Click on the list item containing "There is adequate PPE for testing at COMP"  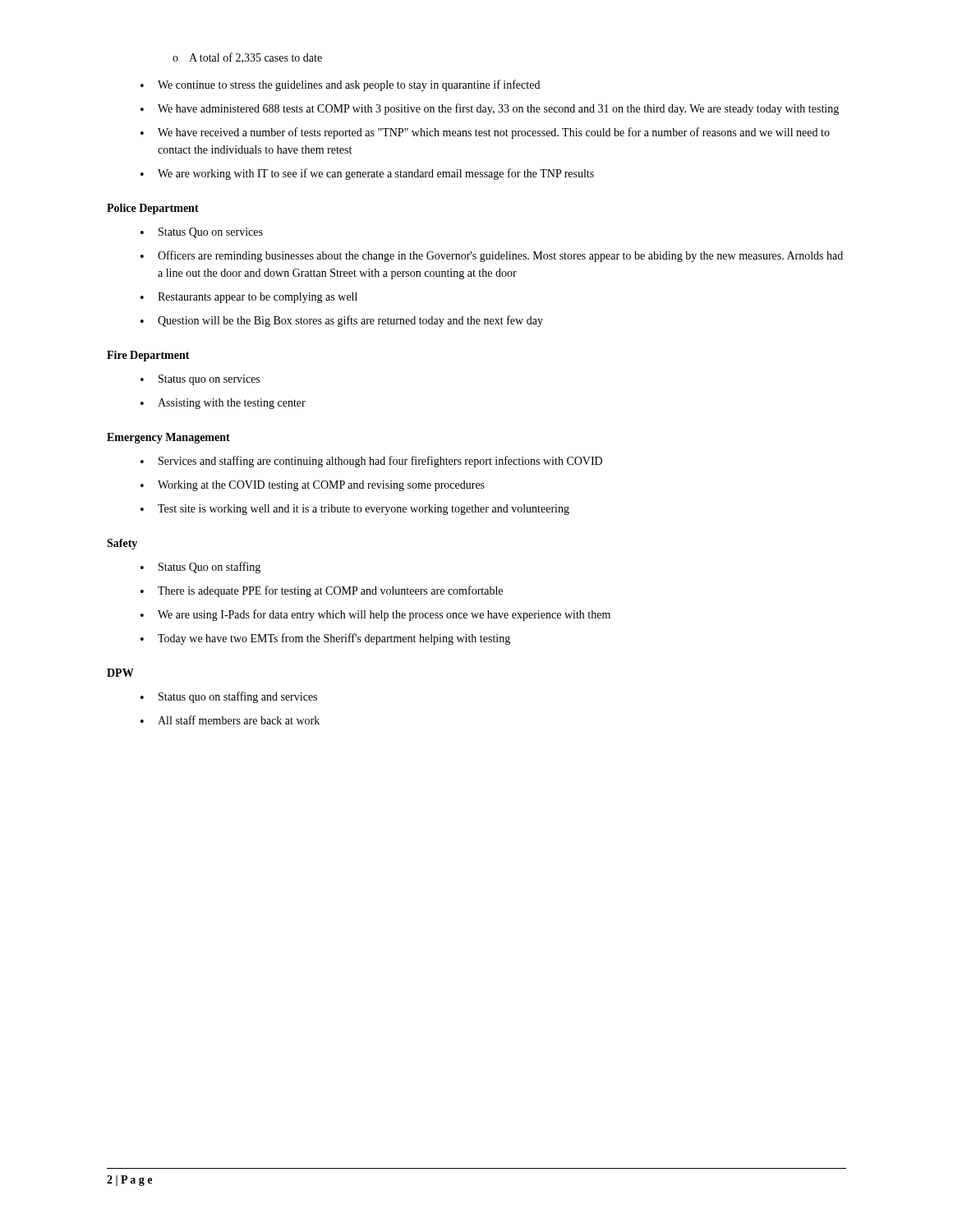point(493,591)
